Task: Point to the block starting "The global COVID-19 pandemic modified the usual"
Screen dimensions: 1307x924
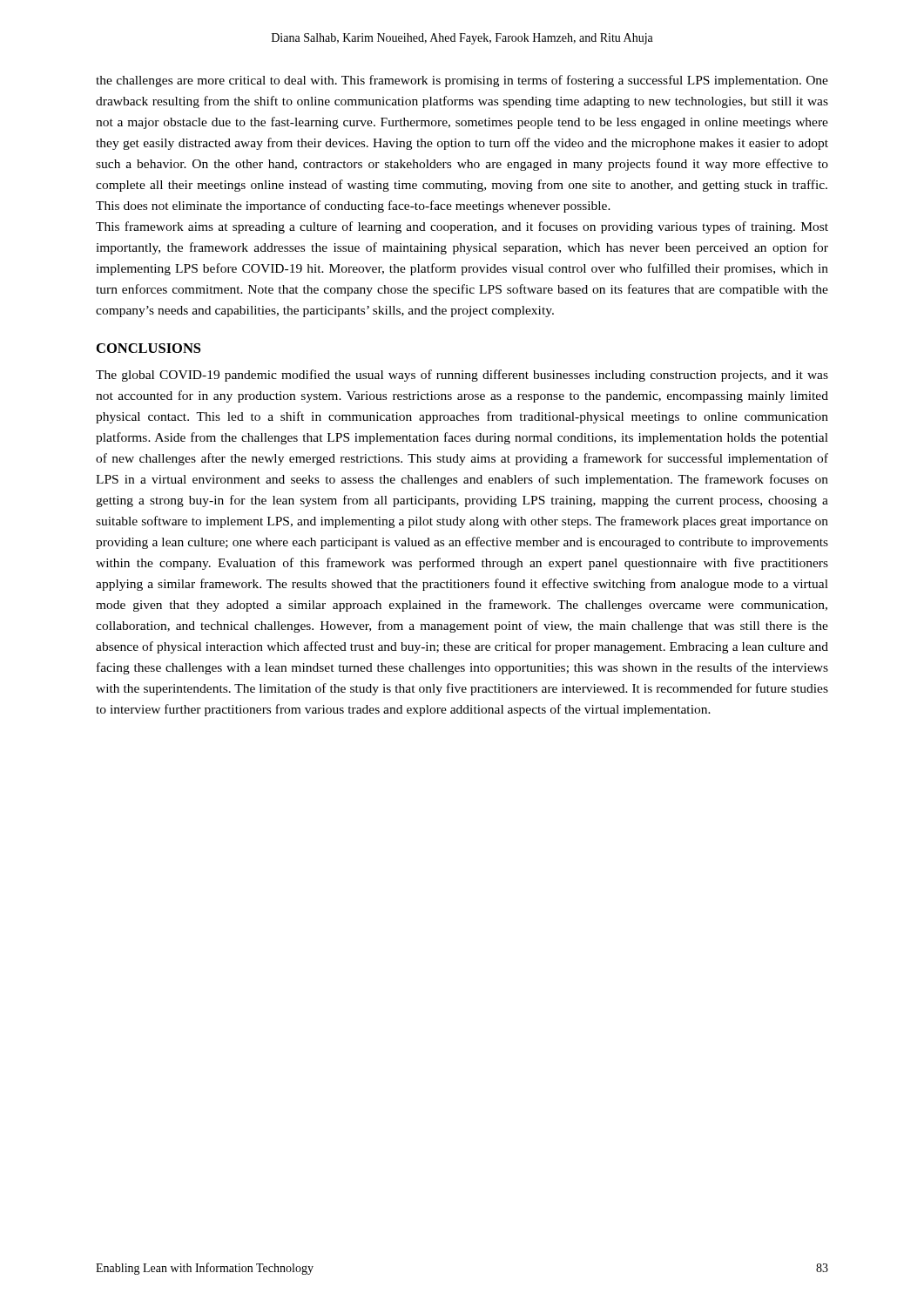Action: point(462,542)
